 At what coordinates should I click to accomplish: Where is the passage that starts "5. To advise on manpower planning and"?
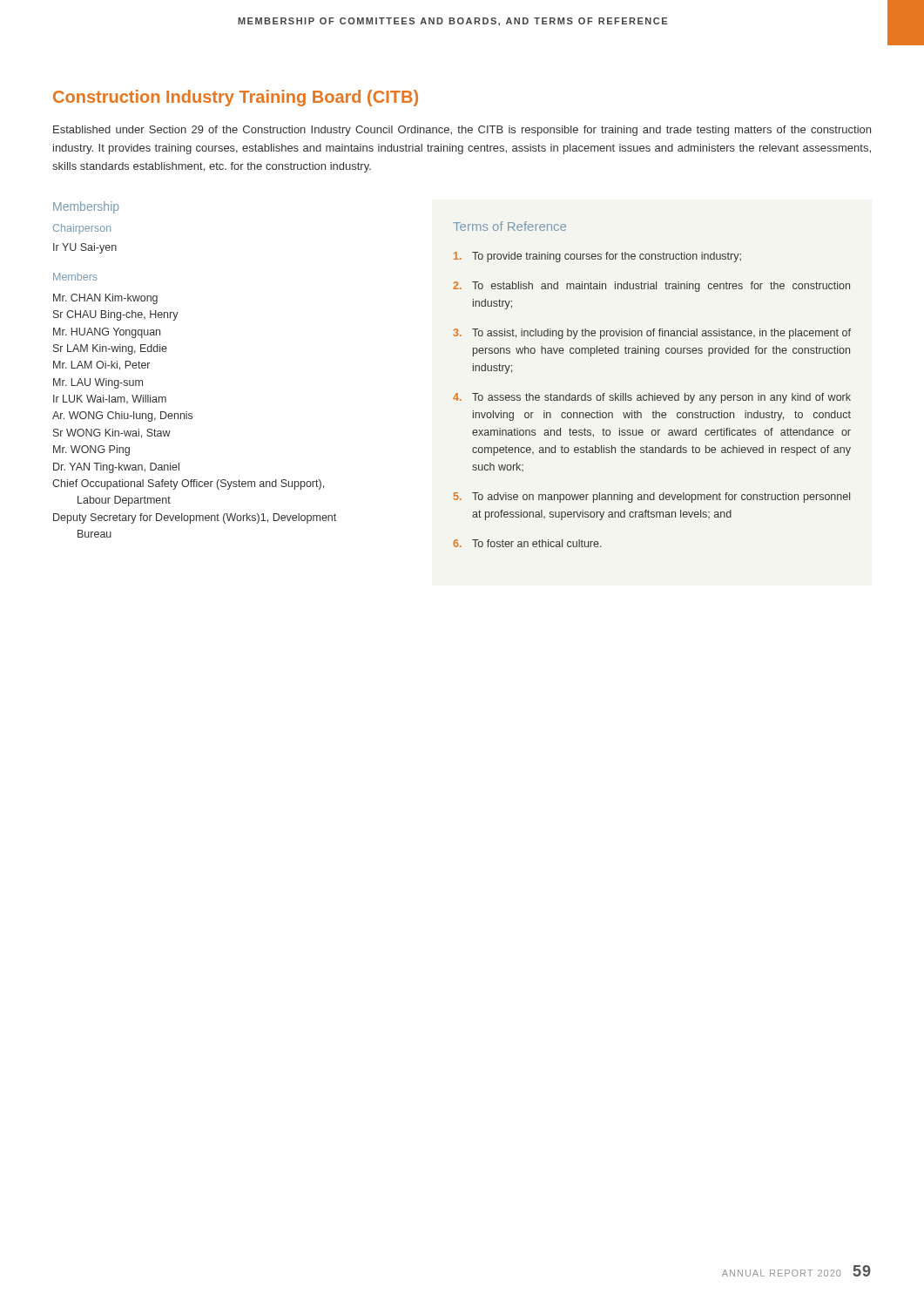click(x=652, y=506)
